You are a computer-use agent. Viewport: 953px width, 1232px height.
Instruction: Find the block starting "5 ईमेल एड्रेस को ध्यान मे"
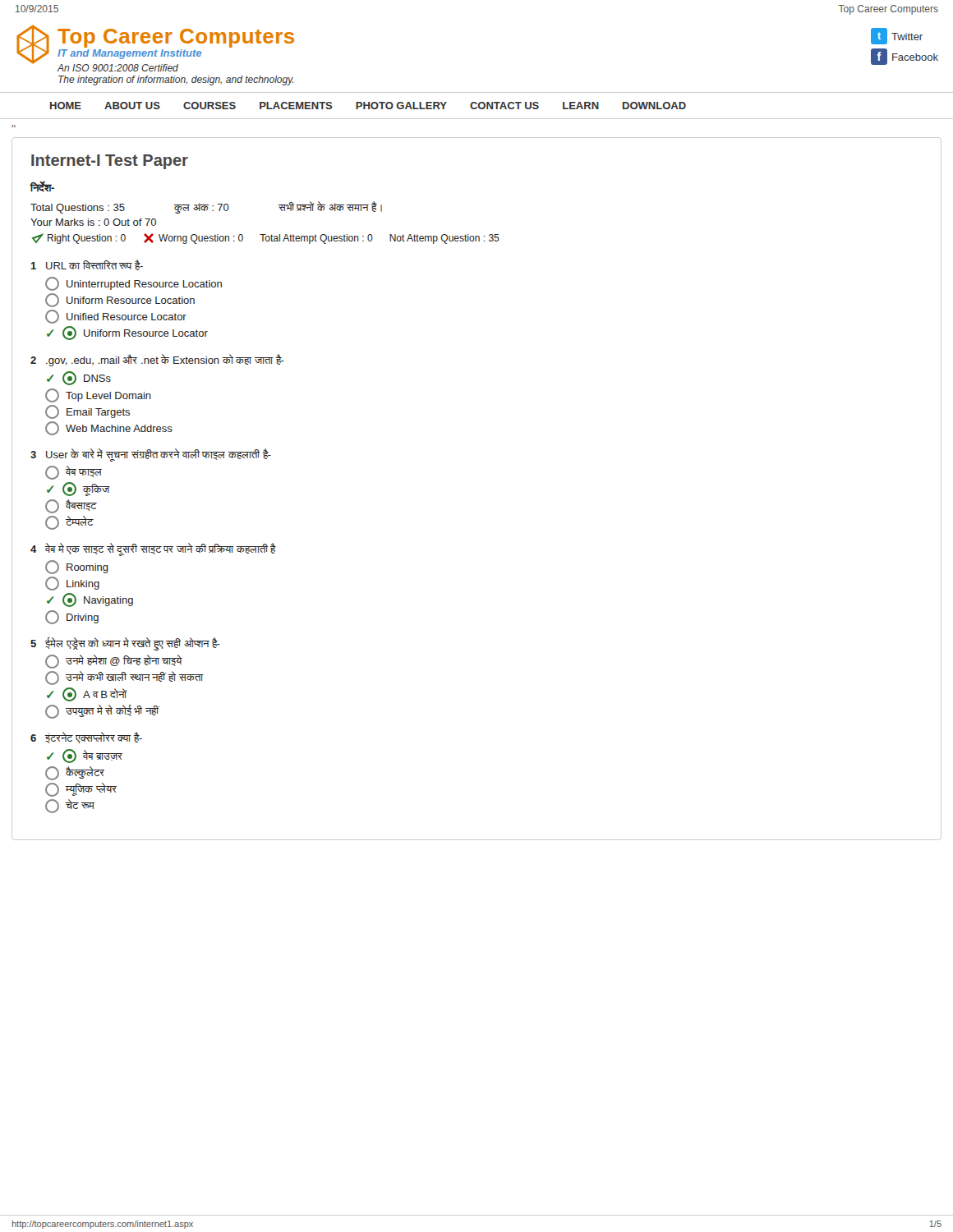125,644
